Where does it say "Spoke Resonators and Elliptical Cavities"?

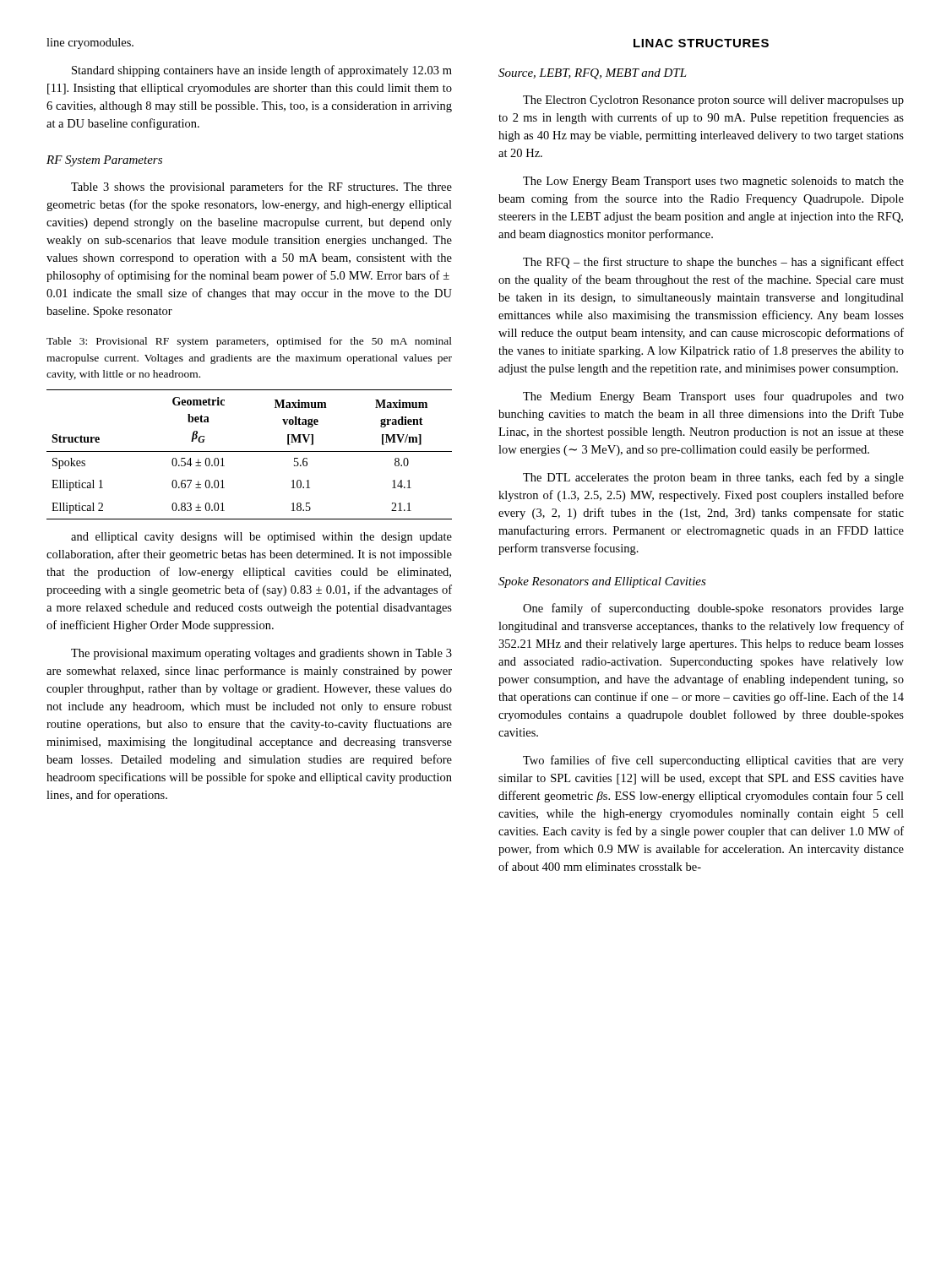(602, 581)
